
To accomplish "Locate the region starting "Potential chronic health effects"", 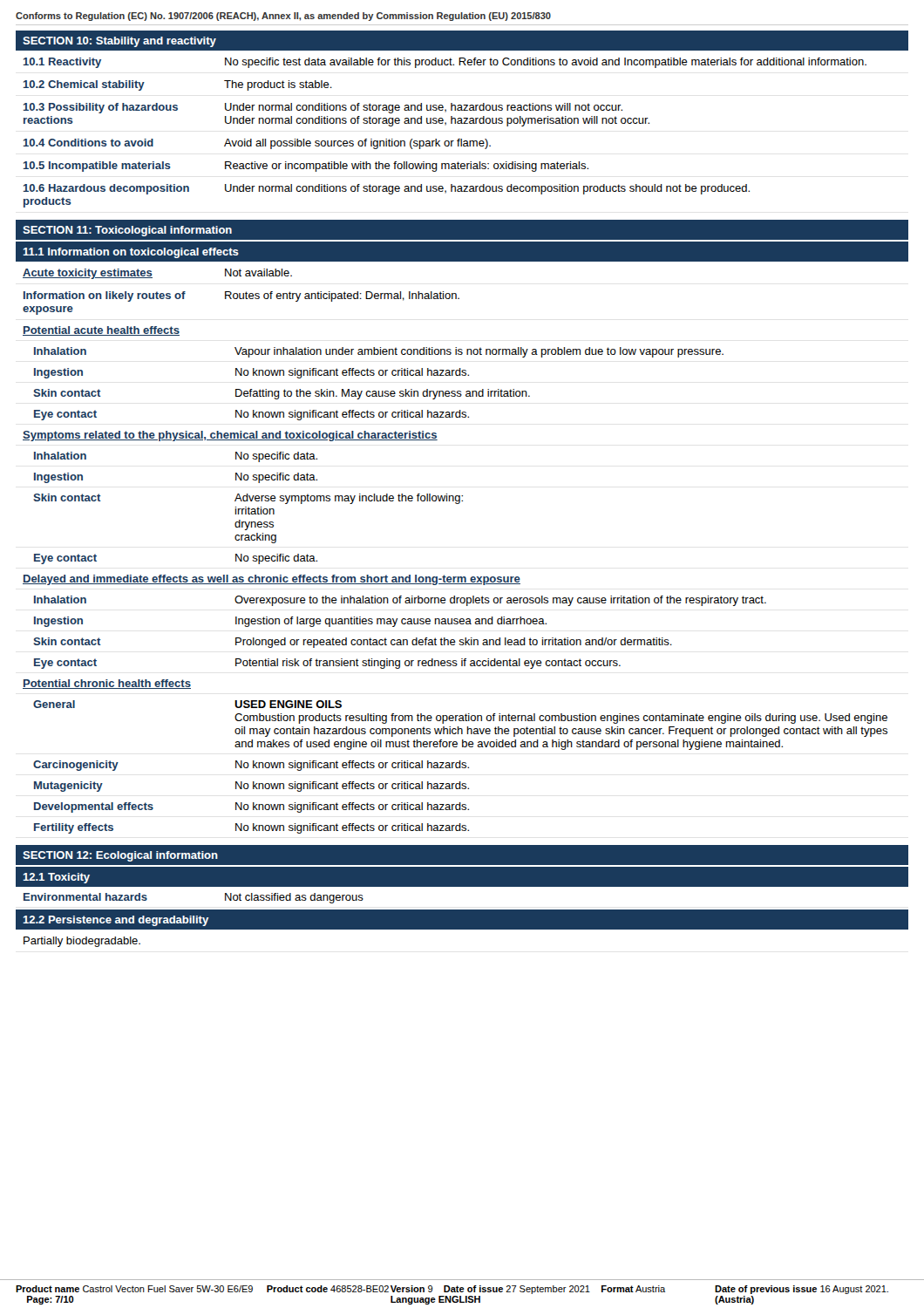I will [107, 683].
